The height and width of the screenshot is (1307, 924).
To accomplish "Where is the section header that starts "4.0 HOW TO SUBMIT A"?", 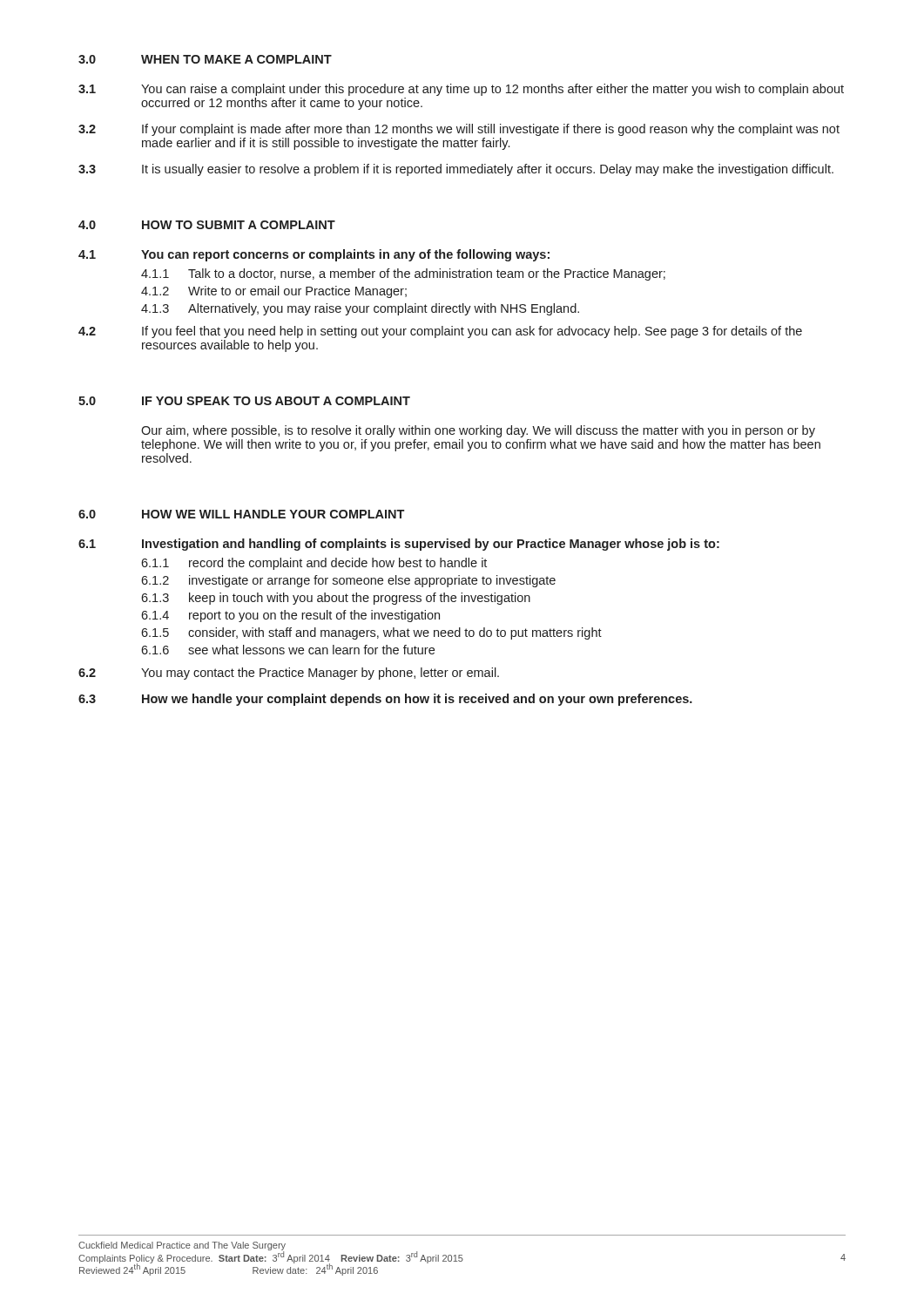I will pyautogui.click(x=207, y=225).
